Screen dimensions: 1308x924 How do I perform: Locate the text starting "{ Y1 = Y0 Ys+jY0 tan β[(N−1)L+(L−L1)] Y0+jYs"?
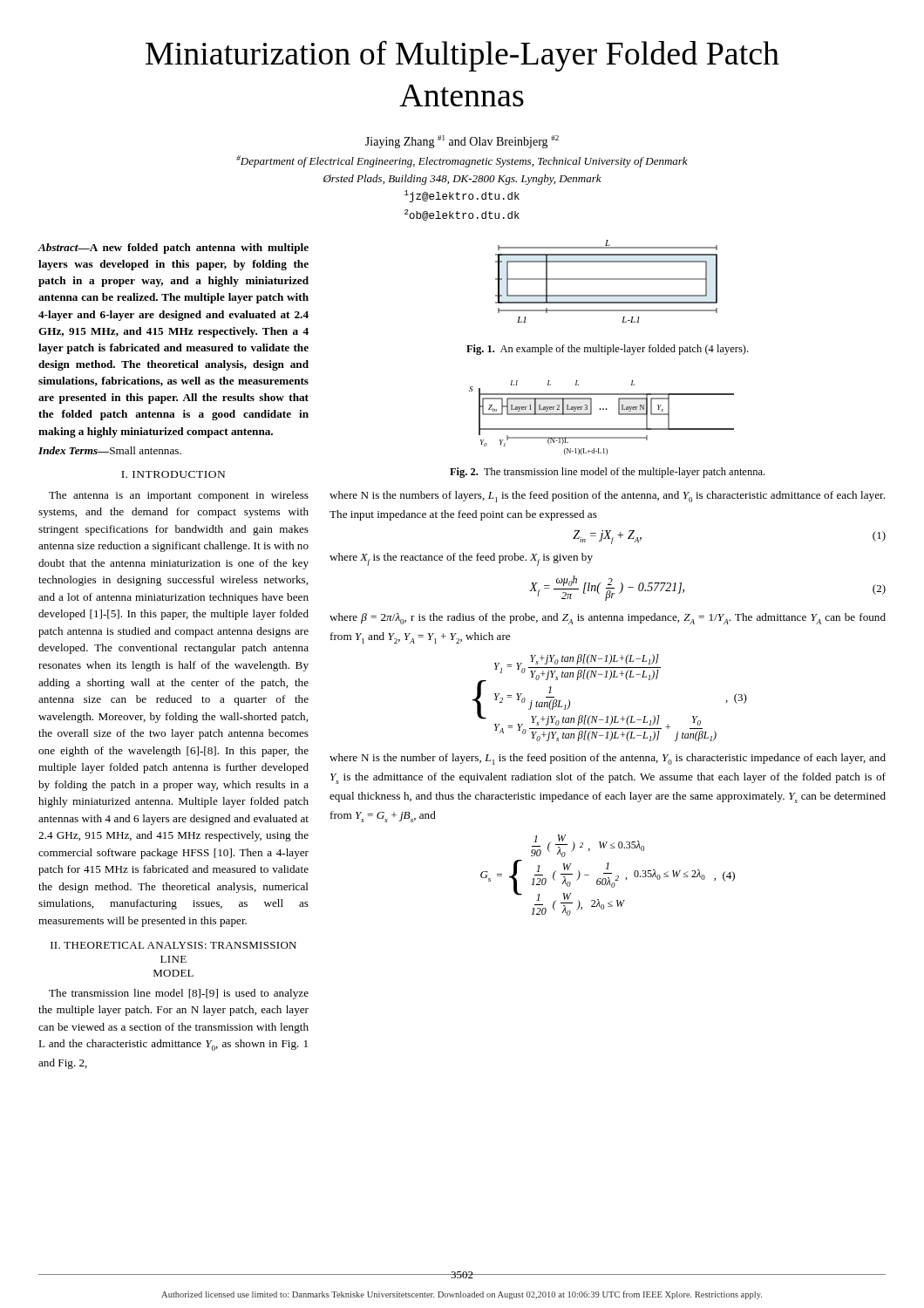(608, 698)
